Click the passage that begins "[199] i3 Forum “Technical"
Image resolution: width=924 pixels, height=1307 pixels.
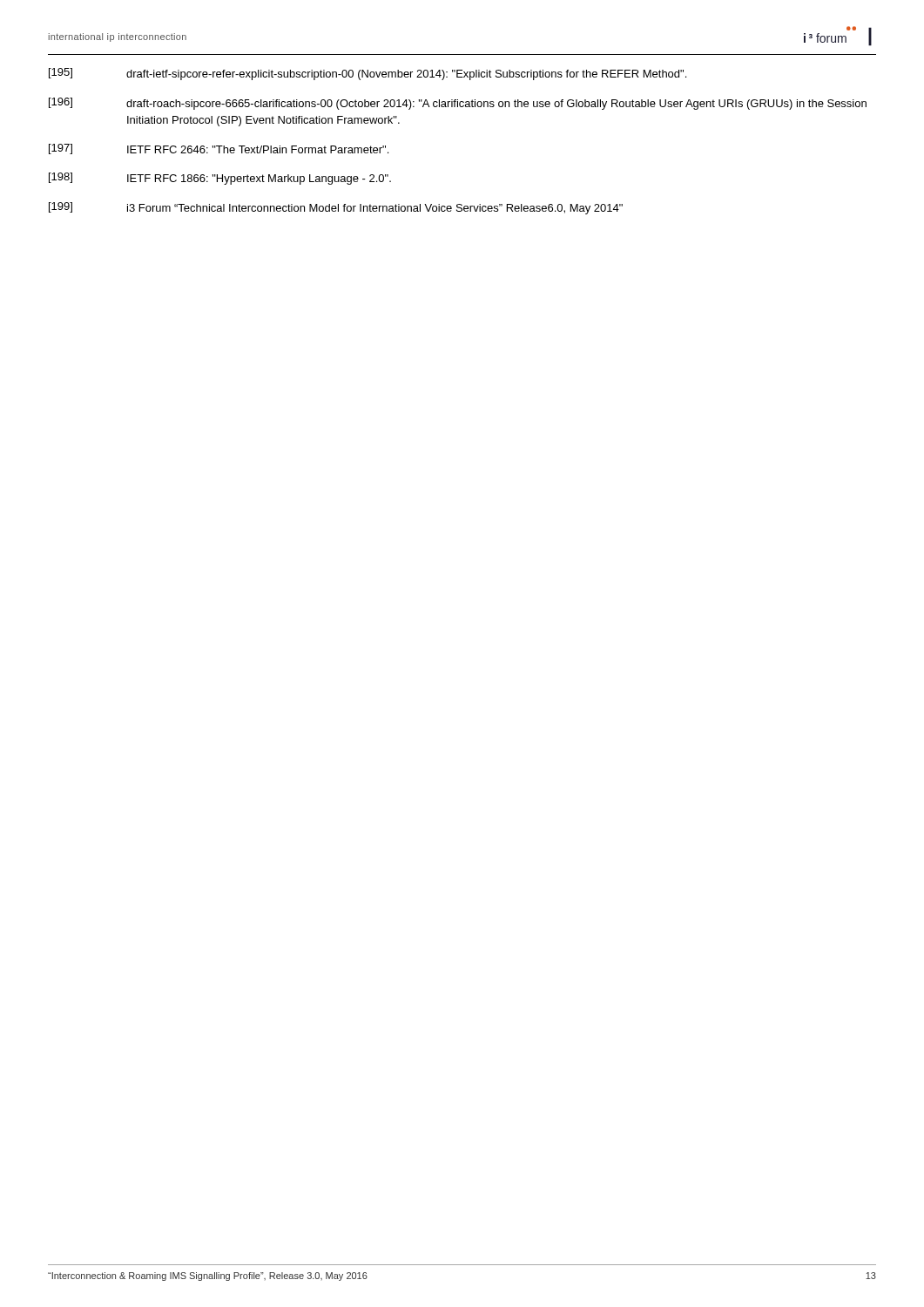[x=462, y=208]
